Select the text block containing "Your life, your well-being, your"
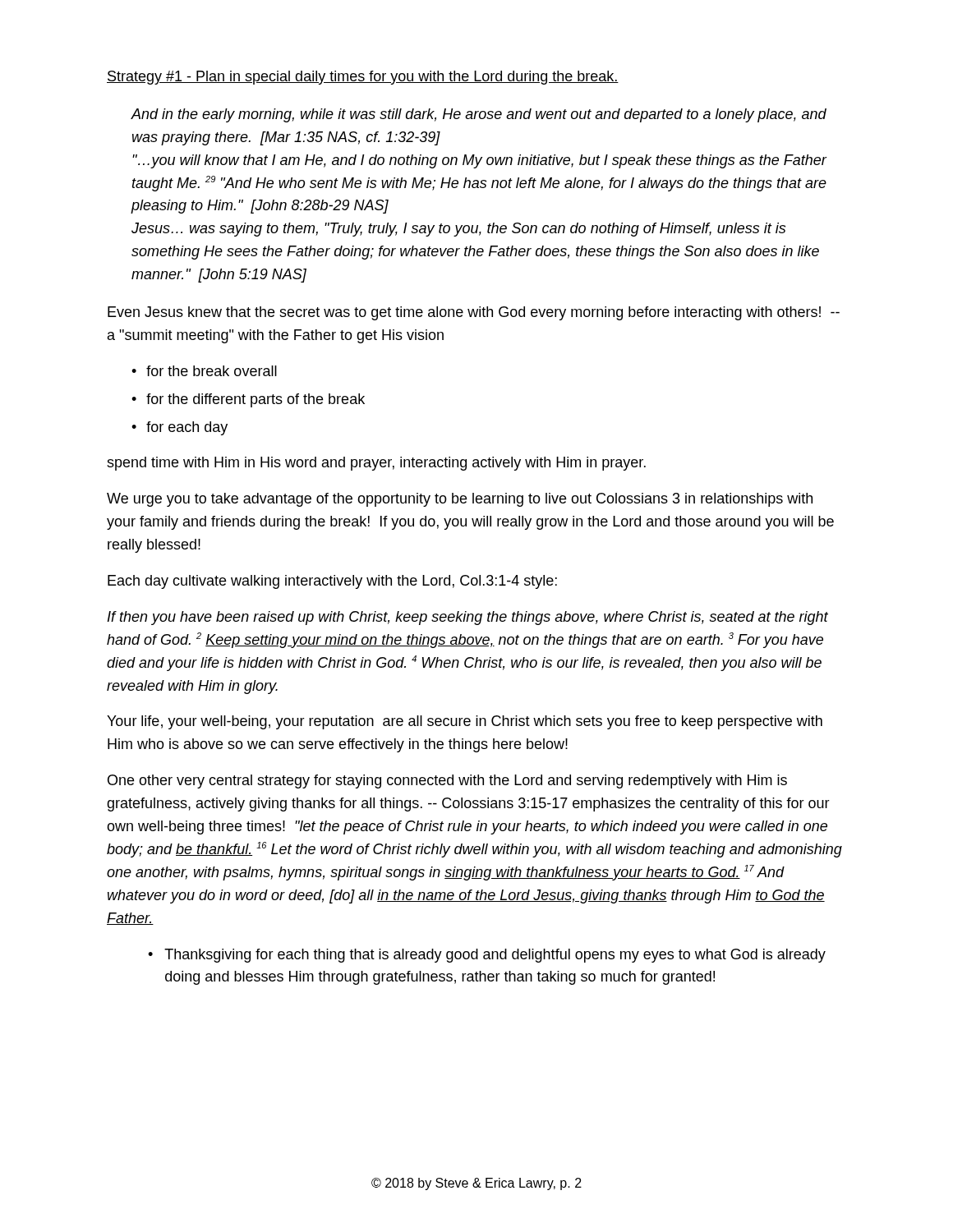 point(465,733)
